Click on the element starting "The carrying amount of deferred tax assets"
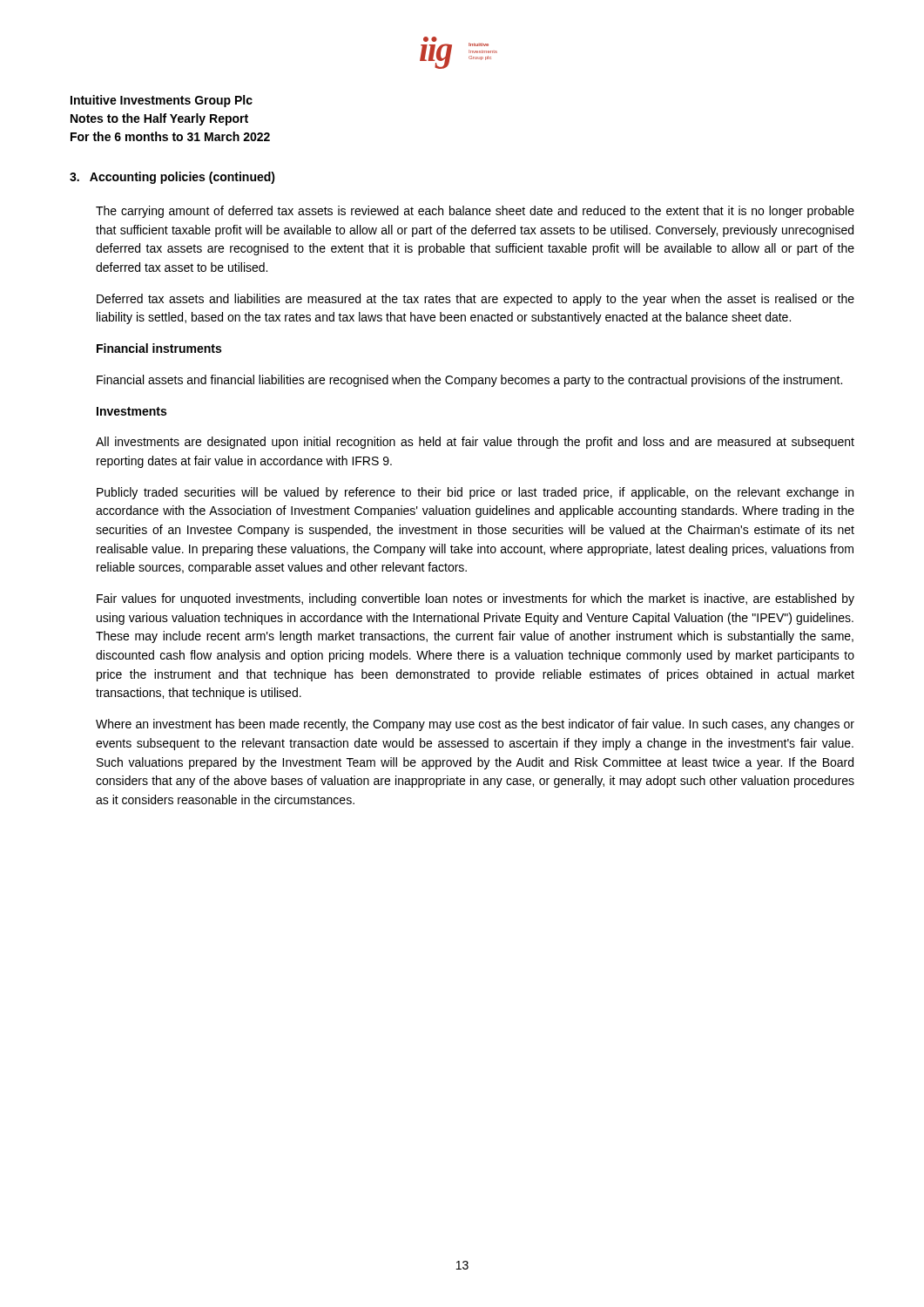 coord(475,240)
